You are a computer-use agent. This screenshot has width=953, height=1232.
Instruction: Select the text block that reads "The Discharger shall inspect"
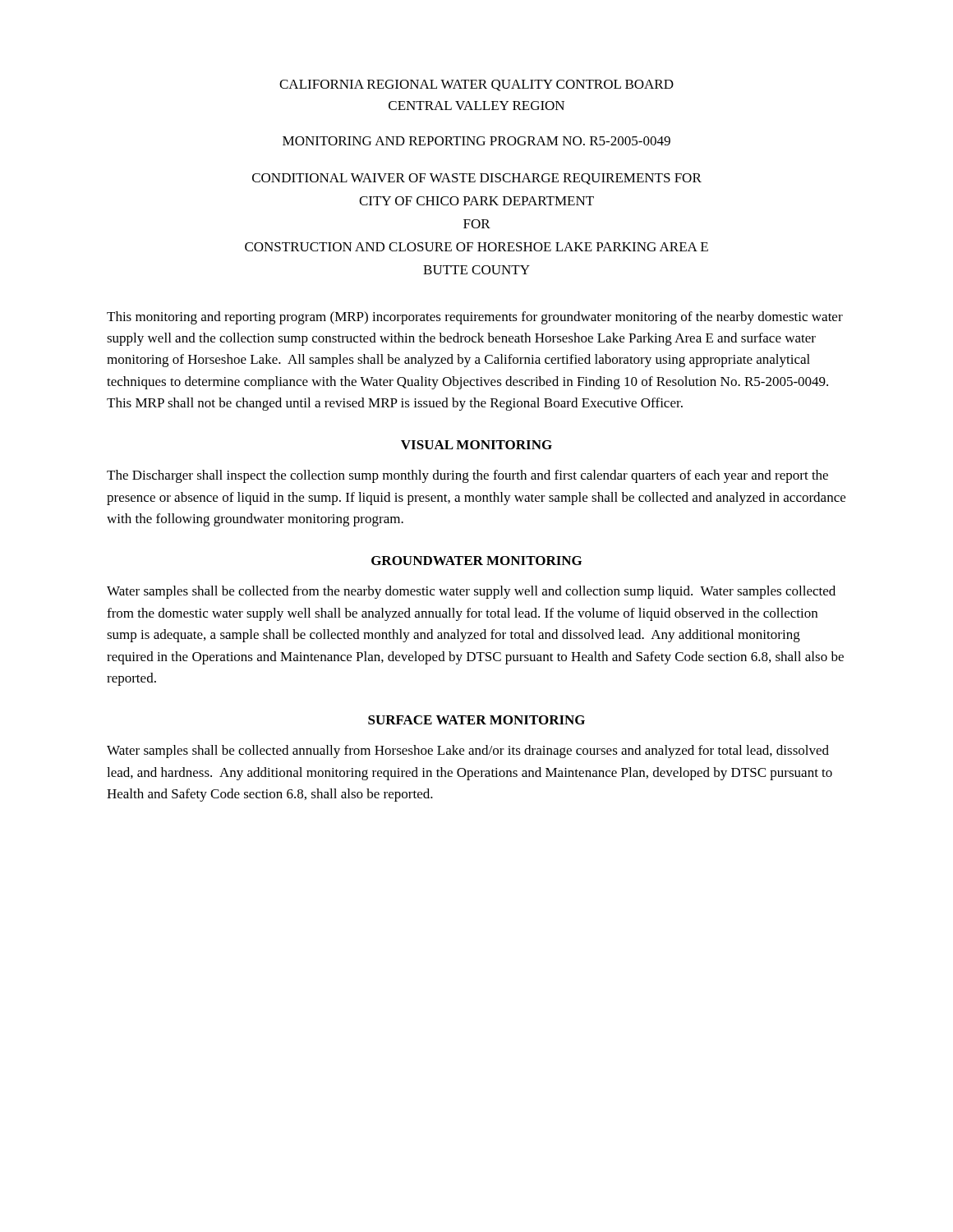[x=476, y=497]
